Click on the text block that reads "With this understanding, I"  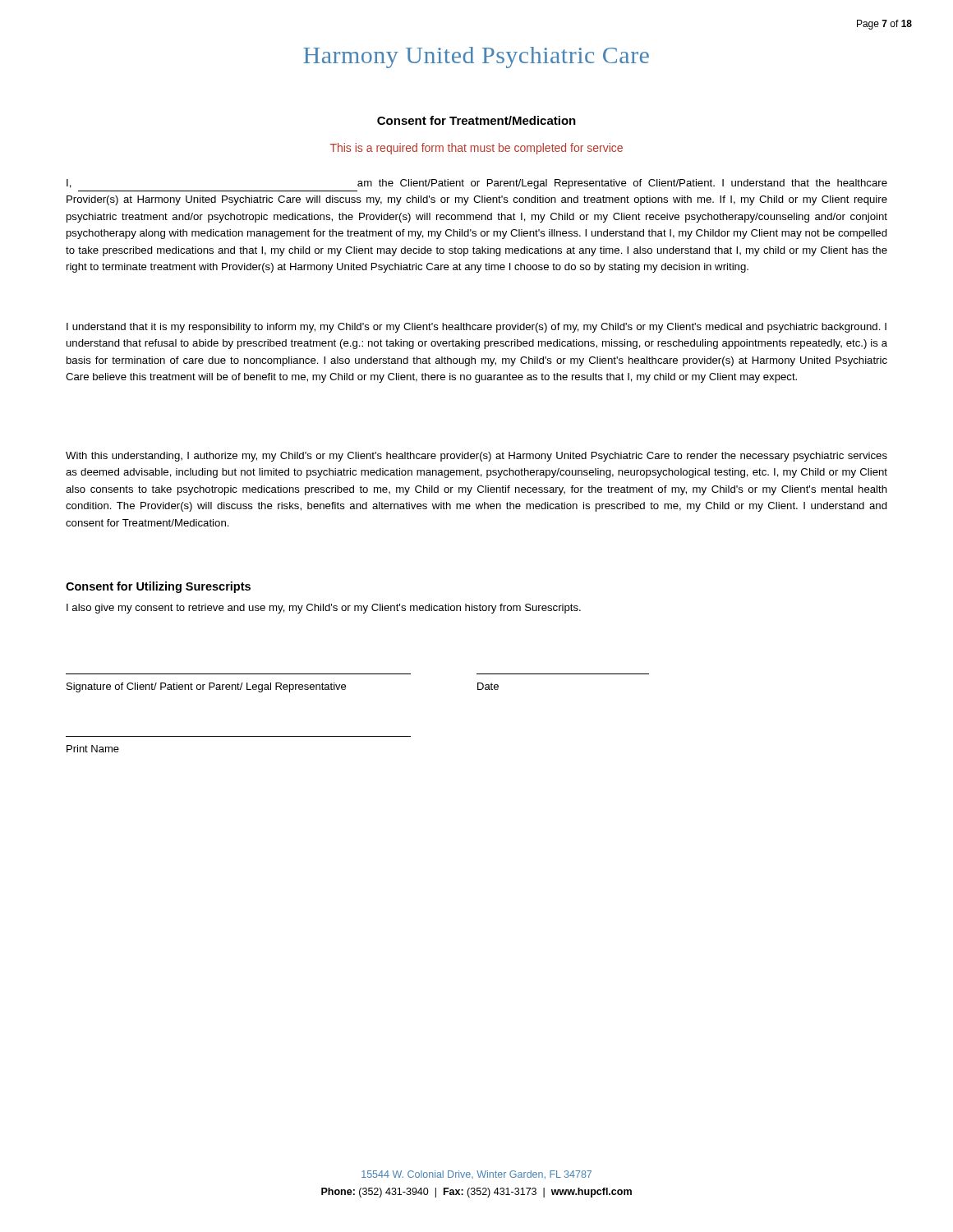476,489
